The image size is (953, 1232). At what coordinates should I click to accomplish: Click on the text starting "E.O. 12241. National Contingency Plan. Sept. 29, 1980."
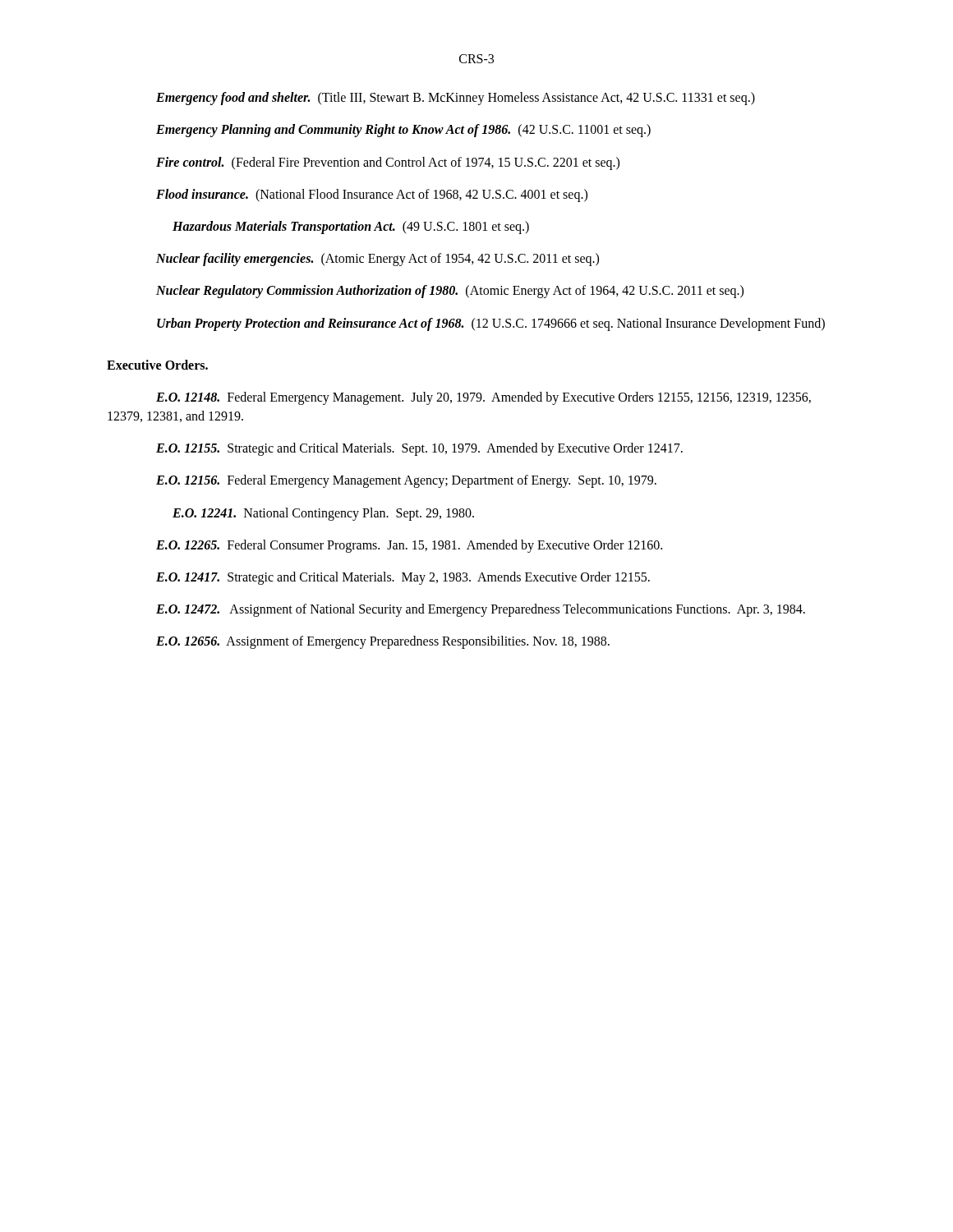pos(324,513)
